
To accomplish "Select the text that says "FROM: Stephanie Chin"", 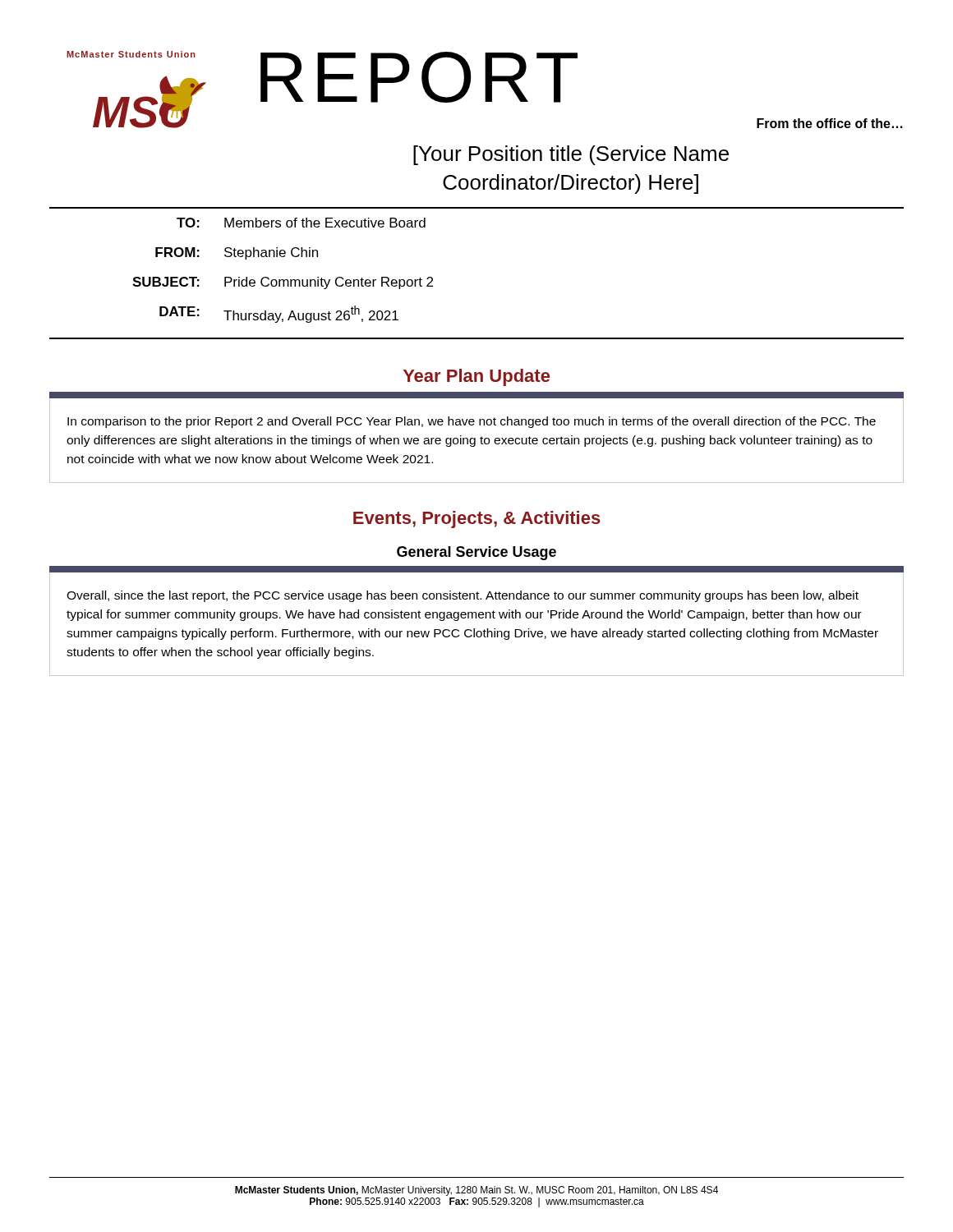I will (237, 253).
